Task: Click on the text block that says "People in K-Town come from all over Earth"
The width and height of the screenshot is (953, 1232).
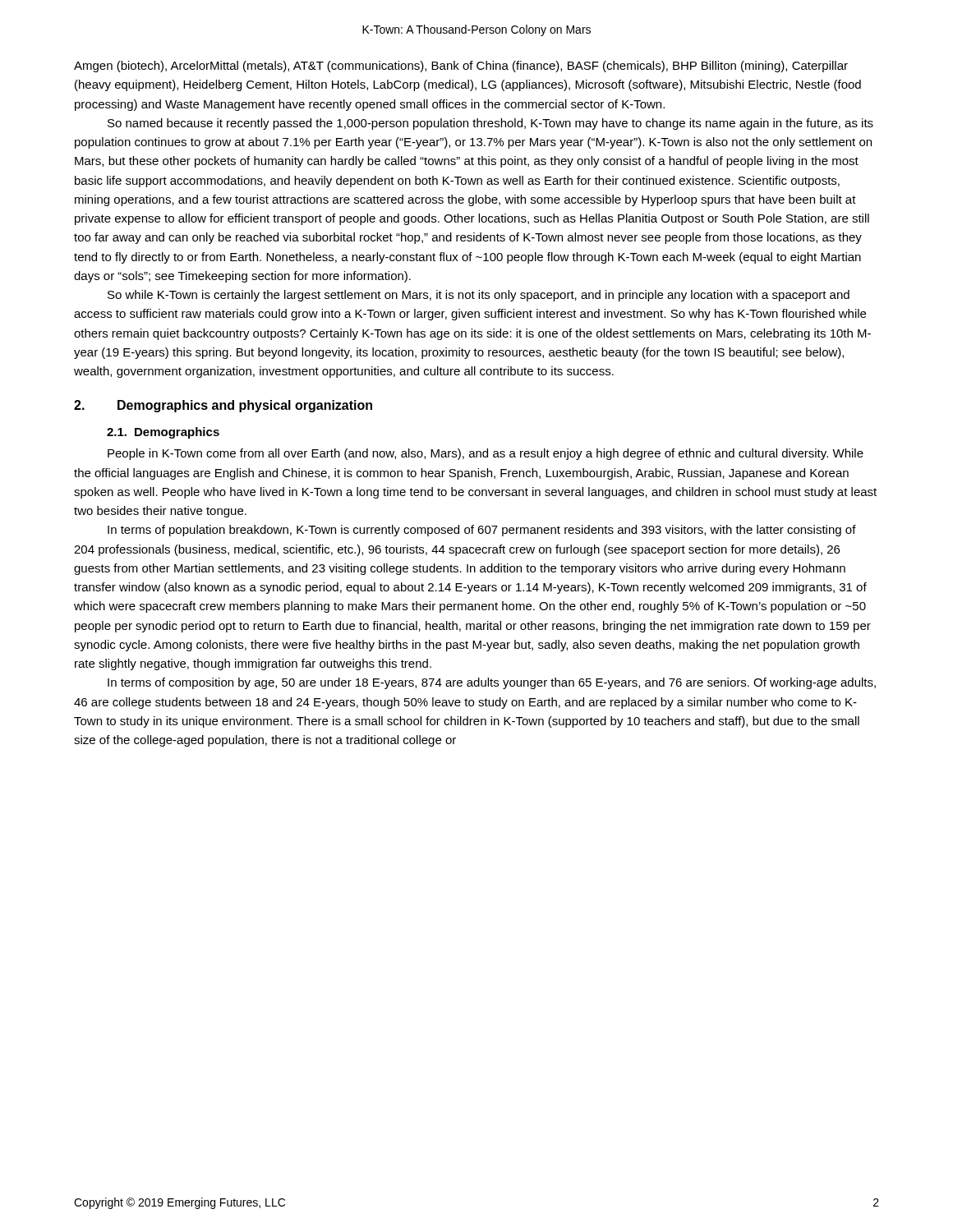Action: (476, 482)
